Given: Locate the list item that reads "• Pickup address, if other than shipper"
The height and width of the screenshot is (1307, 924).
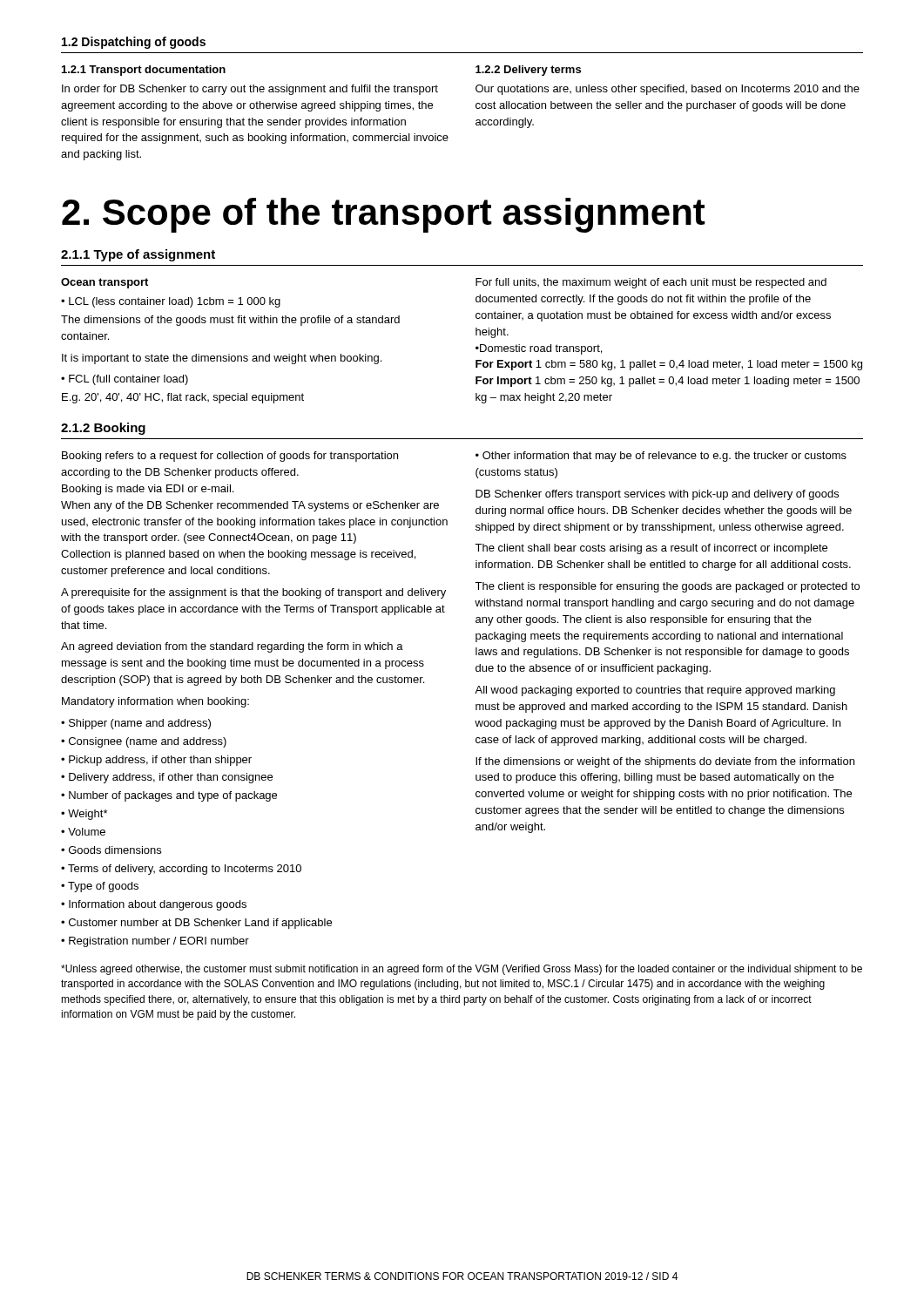Looking at the screenshot, I should pos(255,760).
